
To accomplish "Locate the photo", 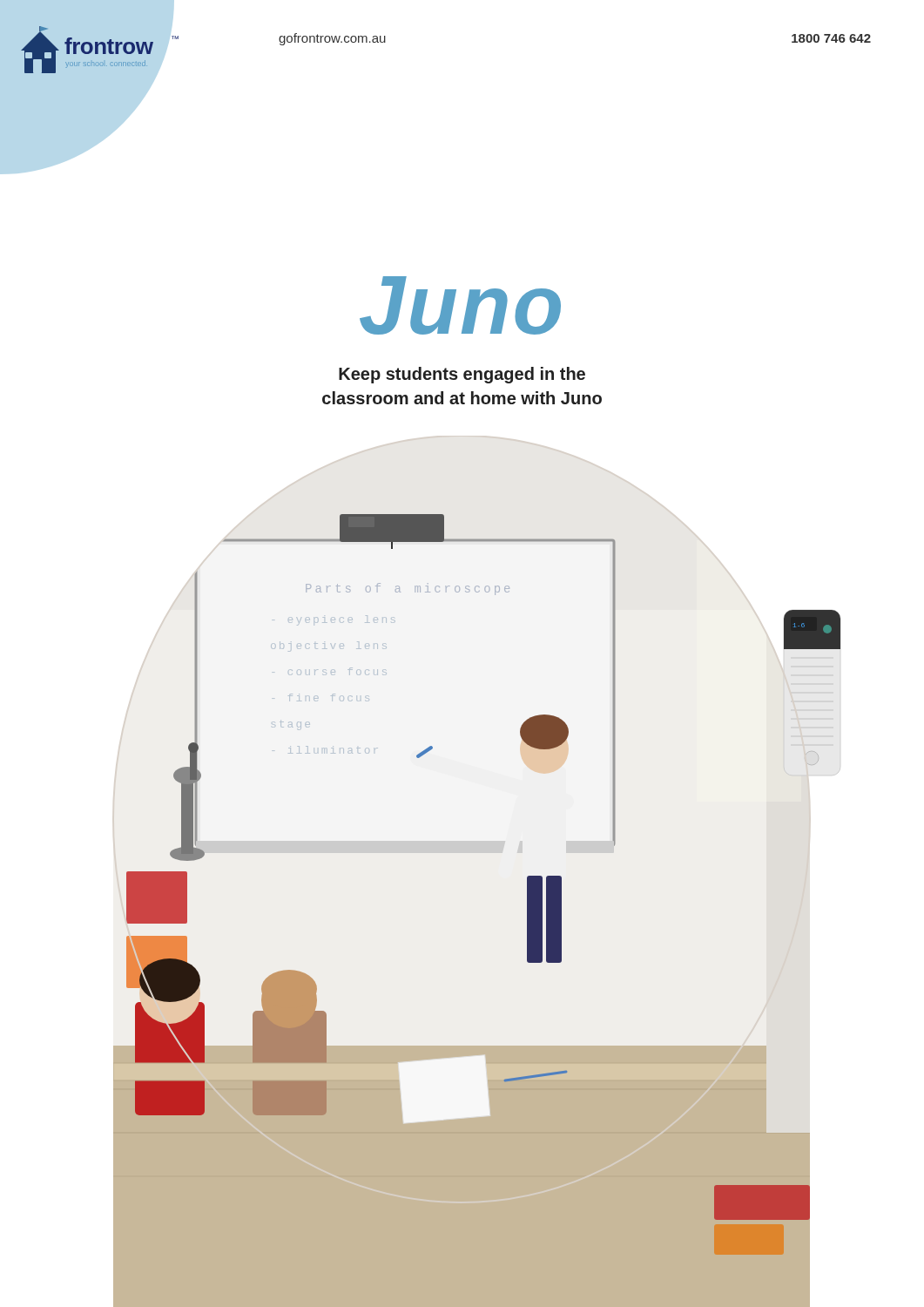I will (462, 871).
